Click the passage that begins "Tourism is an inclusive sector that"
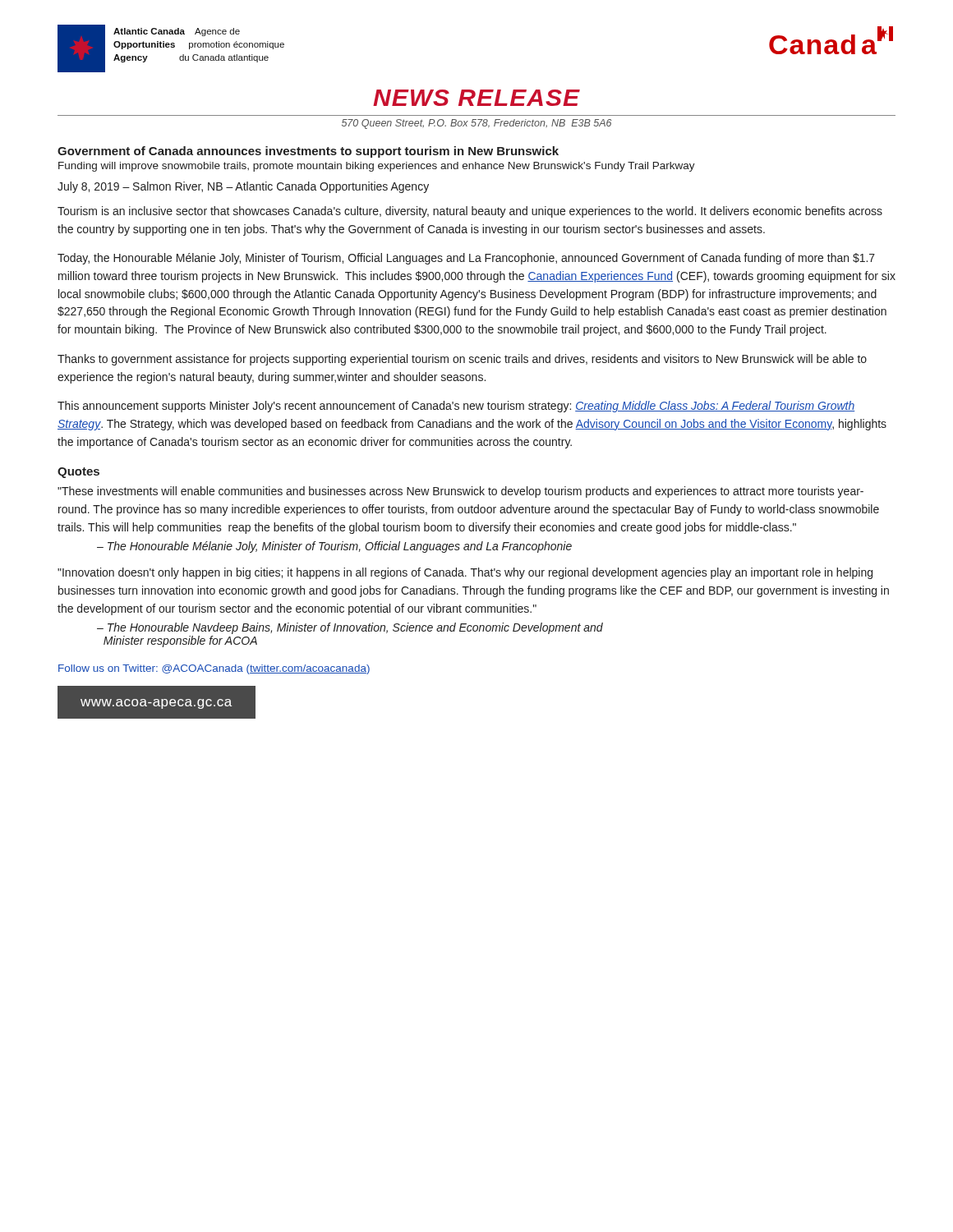Image resolution: width=953 pixels, height=1232 pixels. pos(470,220)
